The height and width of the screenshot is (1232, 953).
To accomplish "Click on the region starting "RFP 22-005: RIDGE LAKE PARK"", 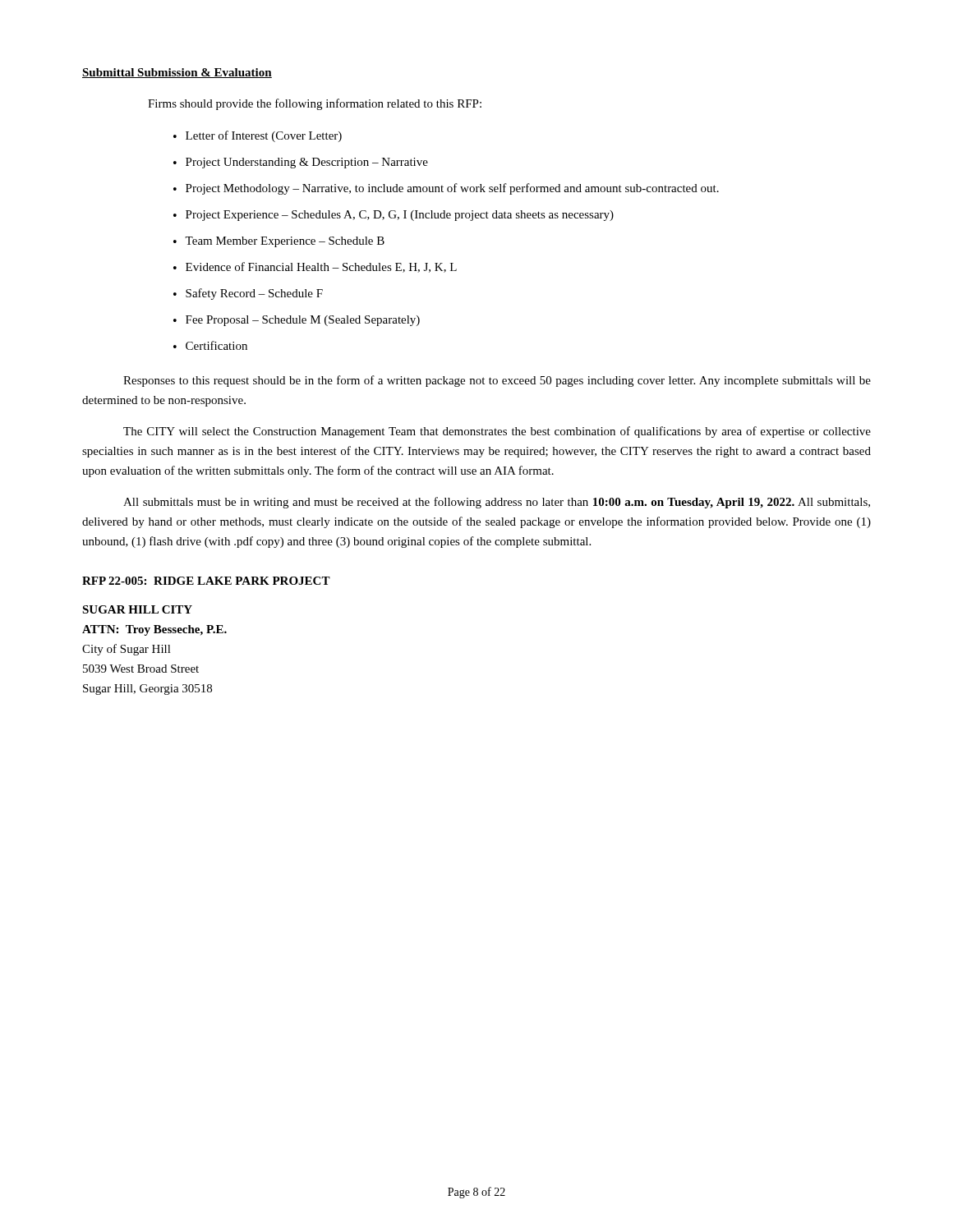I will tap(206, 580).
